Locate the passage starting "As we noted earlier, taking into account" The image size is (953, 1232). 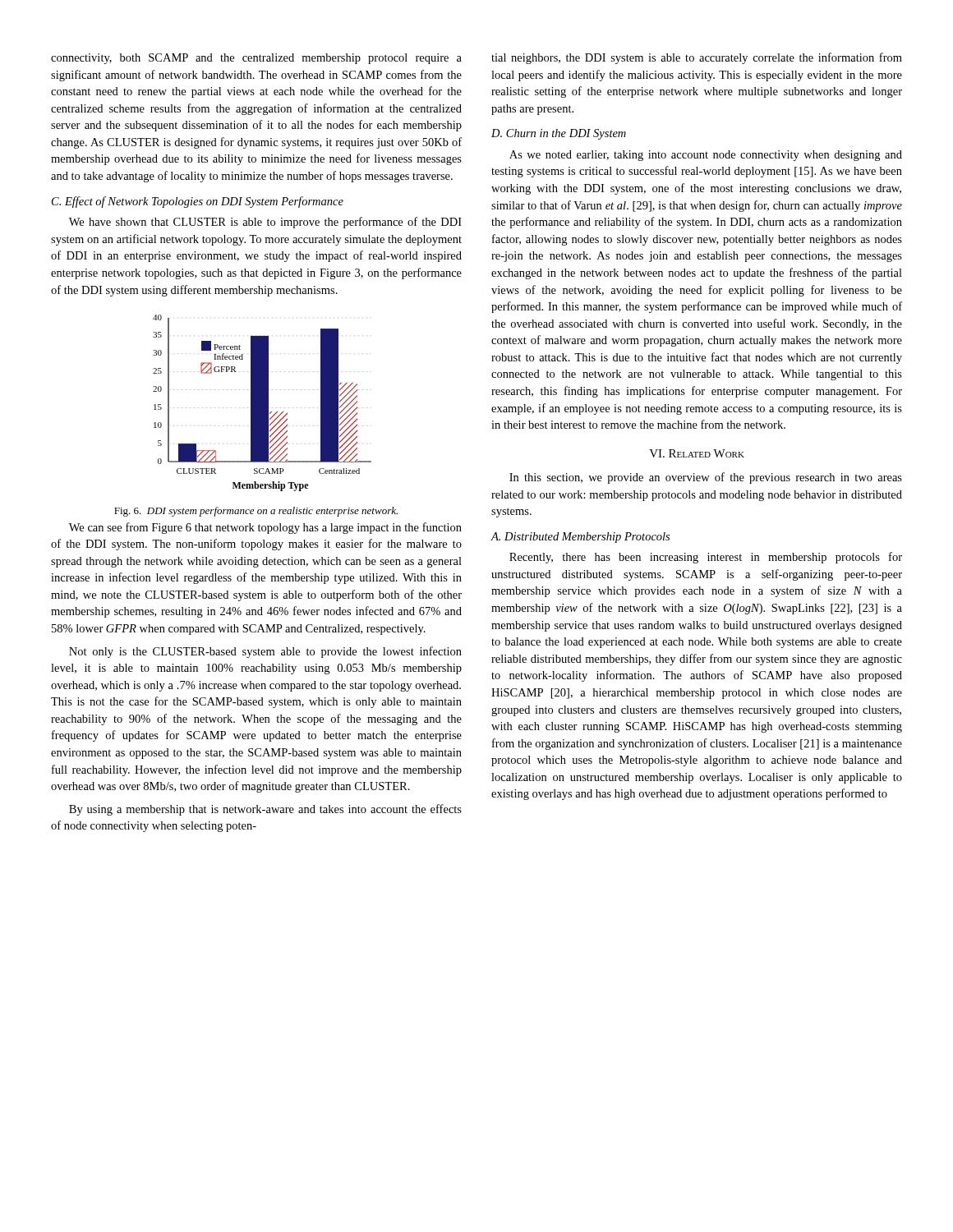(x=697, y=290)
